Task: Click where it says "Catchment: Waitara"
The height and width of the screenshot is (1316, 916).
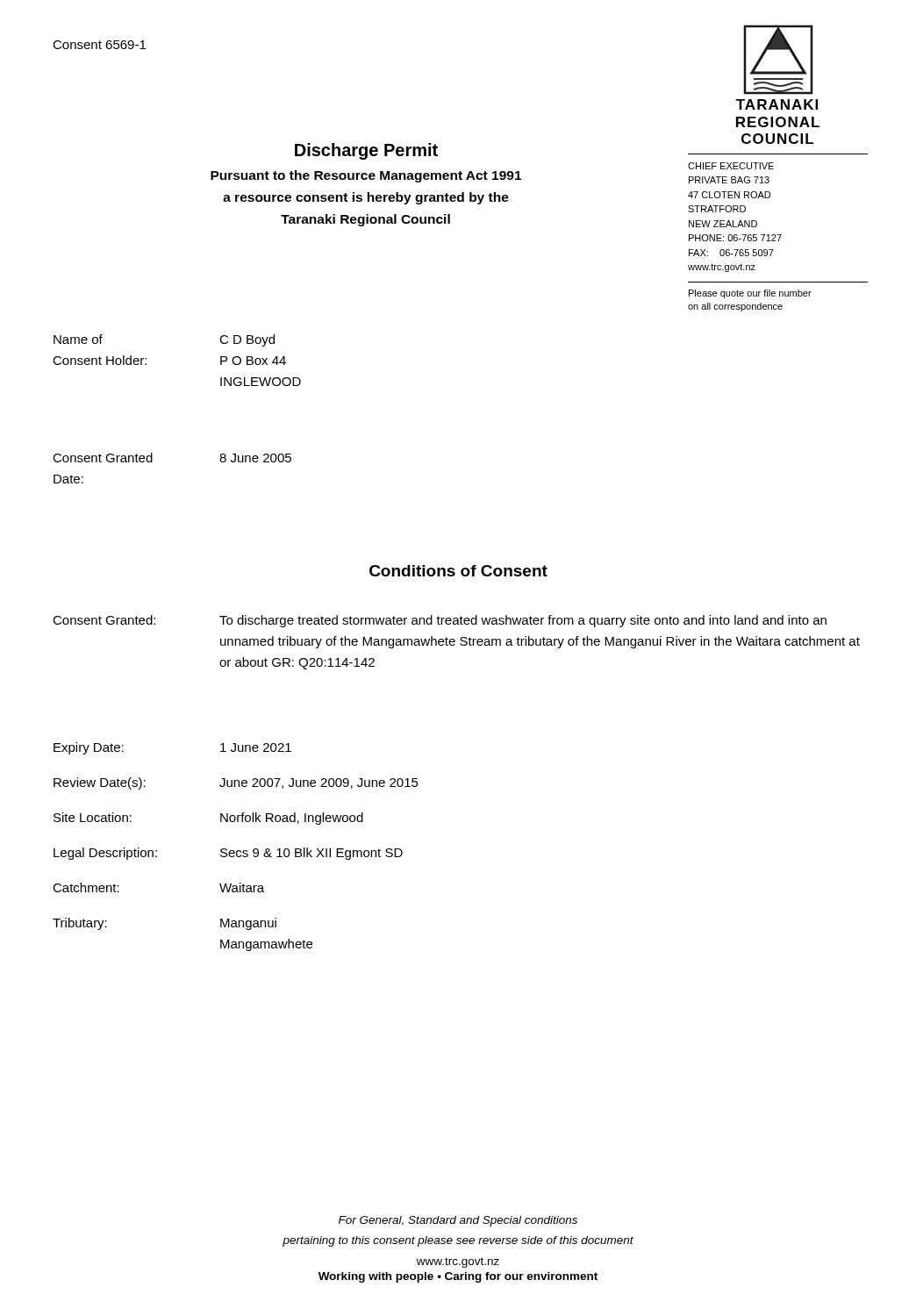Action: click(83, 887)
